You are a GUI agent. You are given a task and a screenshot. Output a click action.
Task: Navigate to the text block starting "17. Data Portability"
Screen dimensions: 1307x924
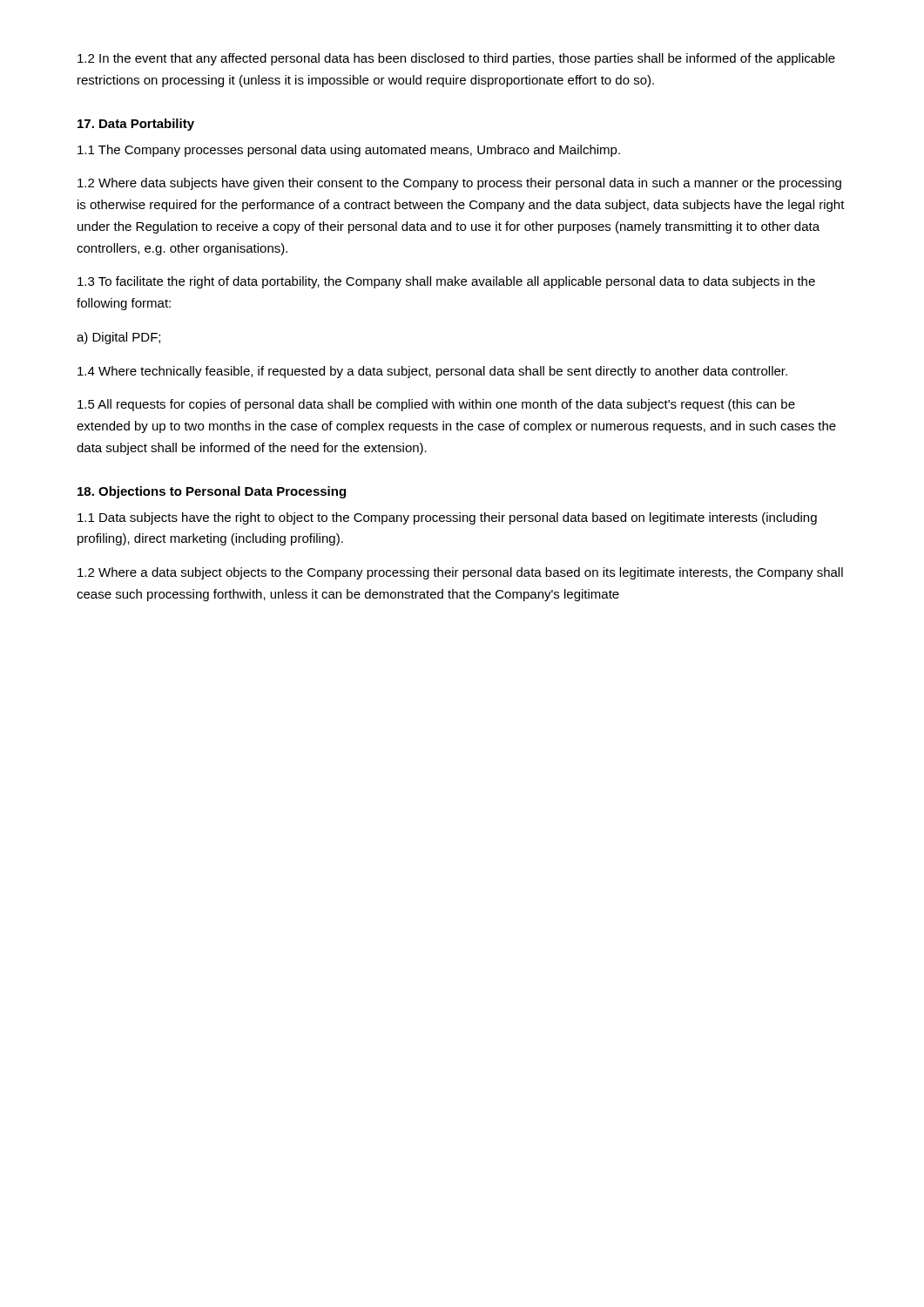(135, 123)
